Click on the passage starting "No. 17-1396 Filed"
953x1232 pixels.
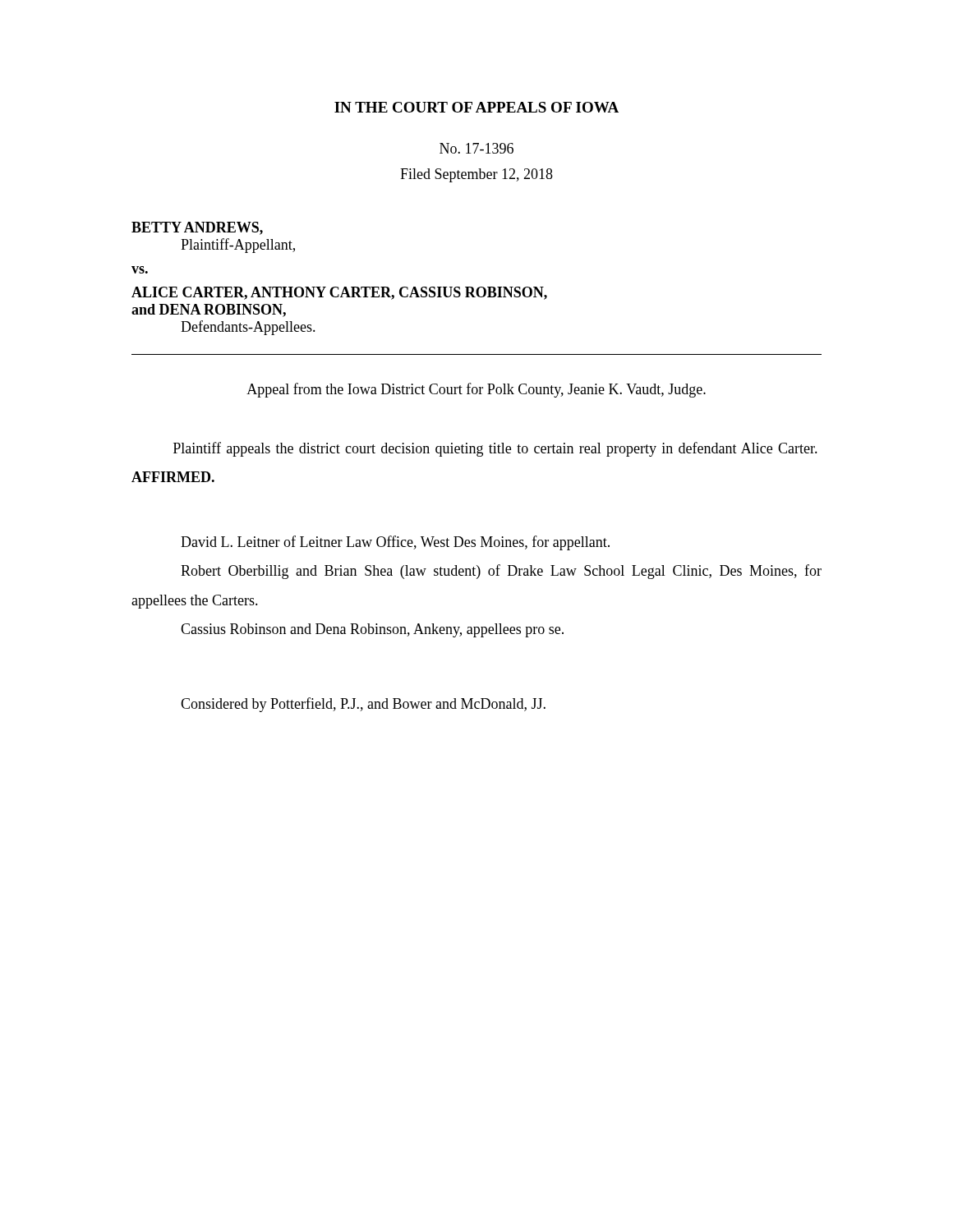(x=476, y=161)
